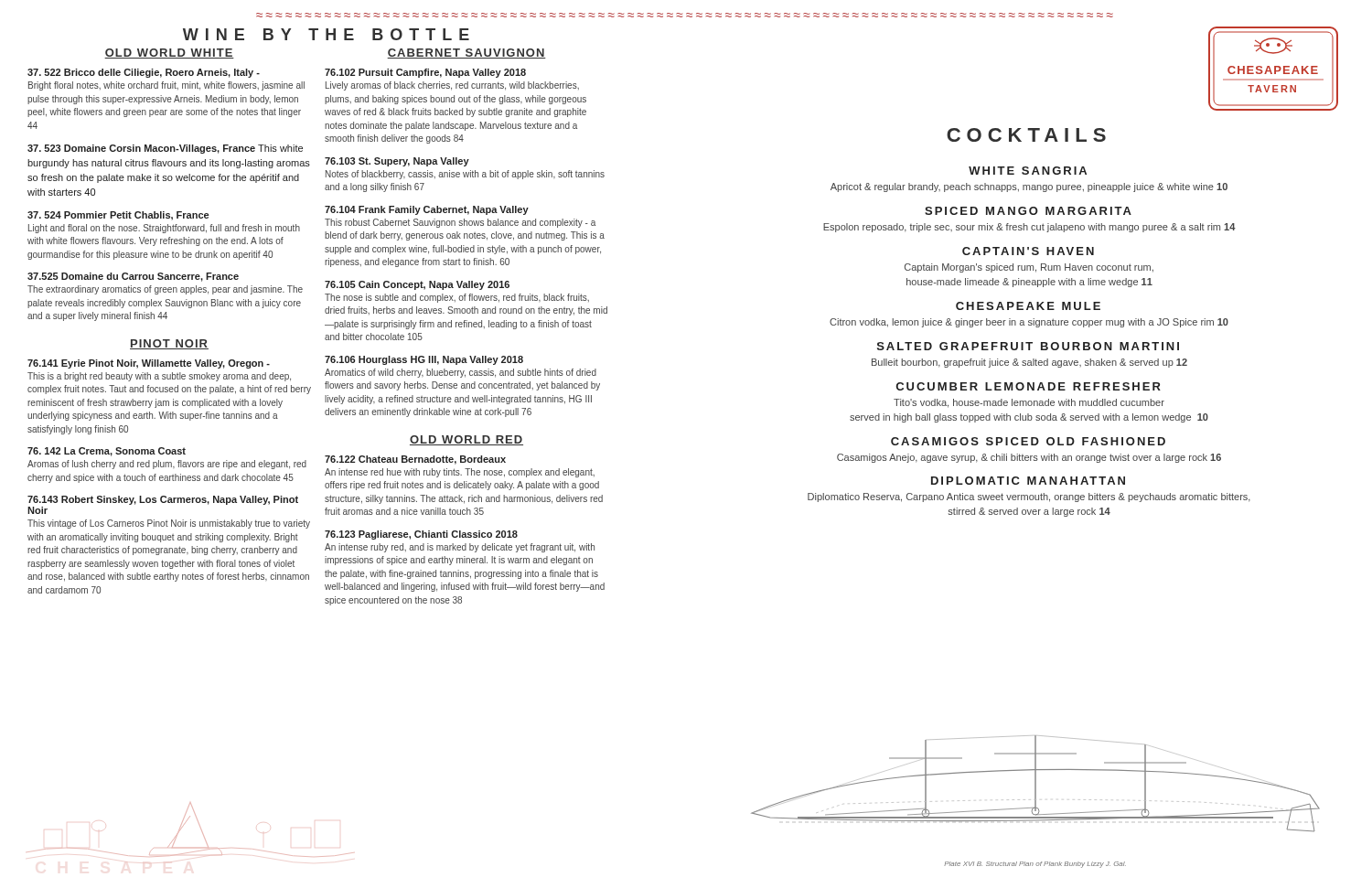Image resolution: width=1372 pixels, height=888 pixels.
Task: Point to the block beginning "DIPLOMATIC MANAHATTAN Diplomatico Reserva, Carpano Antica sweet"
Action: click(x=1029, y=497)
